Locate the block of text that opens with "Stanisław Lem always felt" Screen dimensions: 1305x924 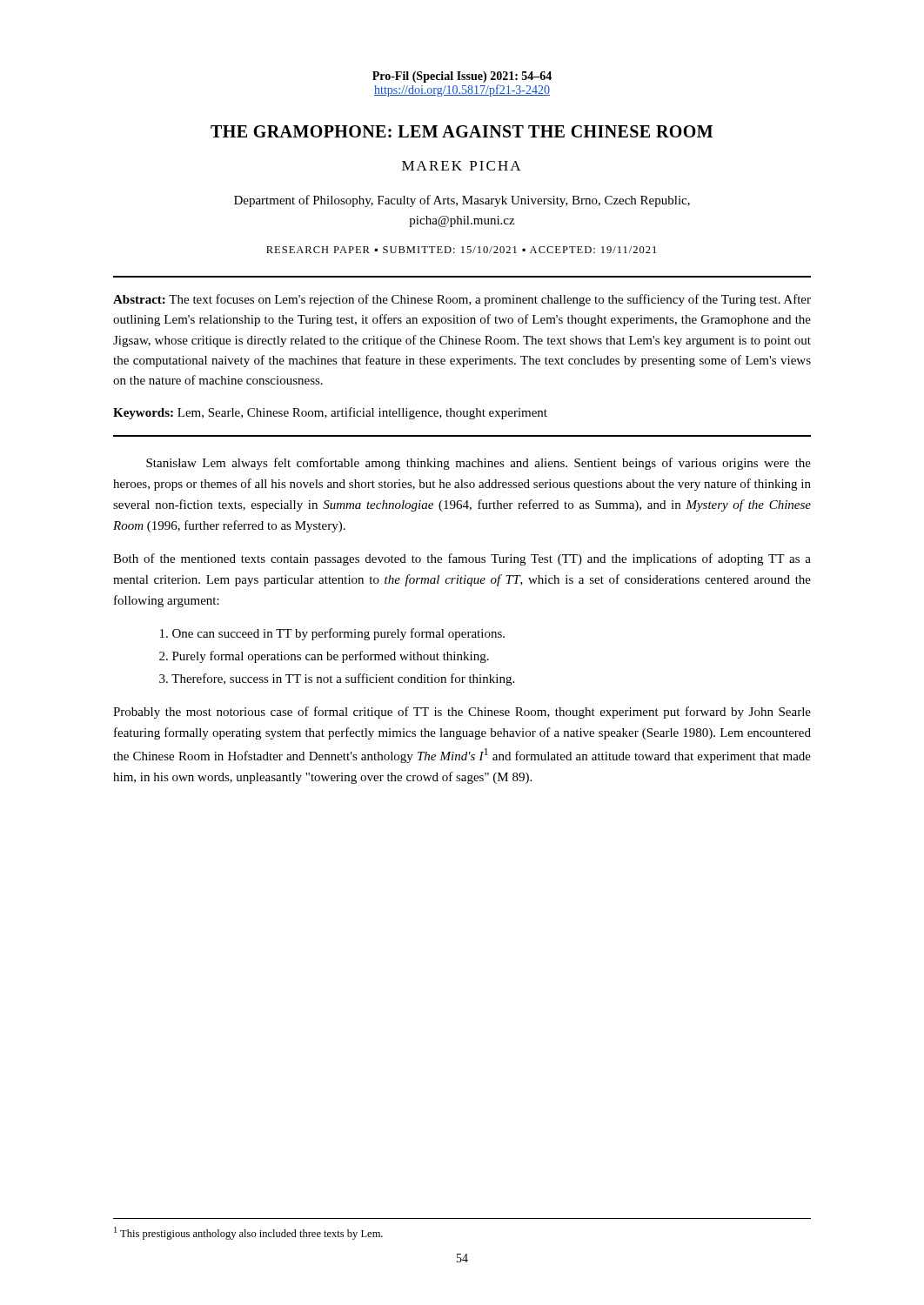click(x=462, y=494)
